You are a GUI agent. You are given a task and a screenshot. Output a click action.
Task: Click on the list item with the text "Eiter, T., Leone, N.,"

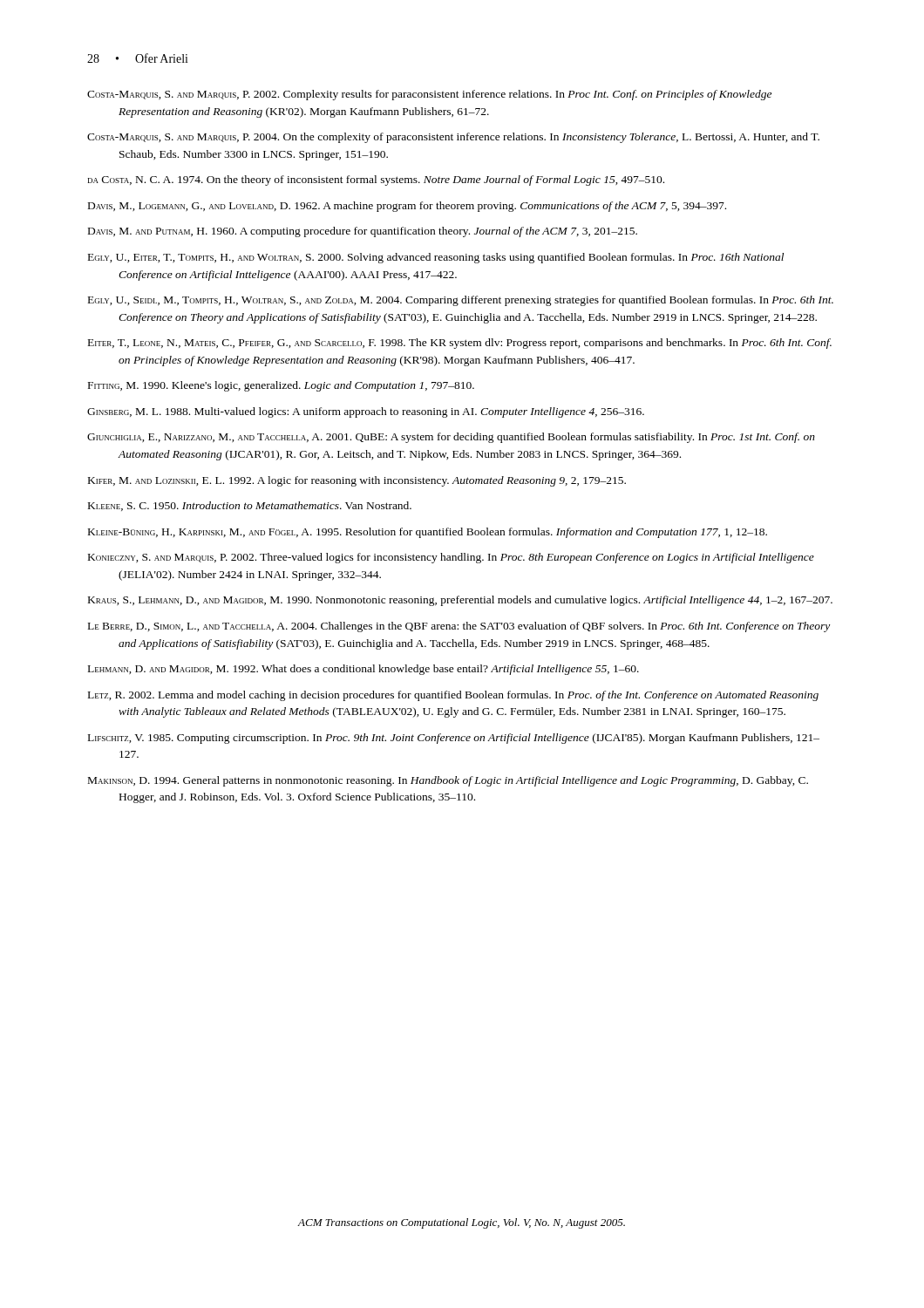click(460, 351)
